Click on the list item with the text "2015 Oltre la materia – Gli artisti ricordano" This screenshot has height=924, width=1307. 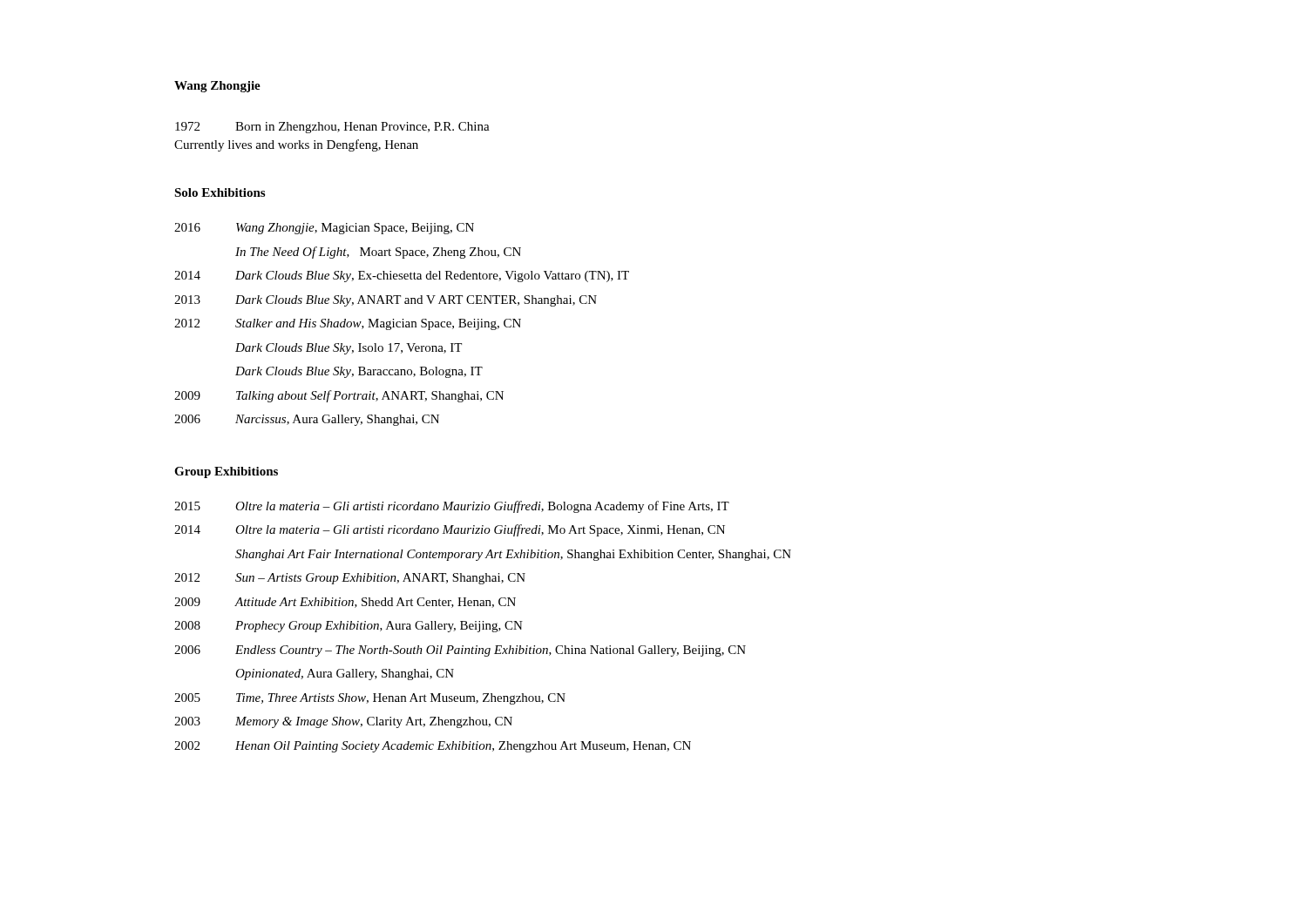pos(566,506)
